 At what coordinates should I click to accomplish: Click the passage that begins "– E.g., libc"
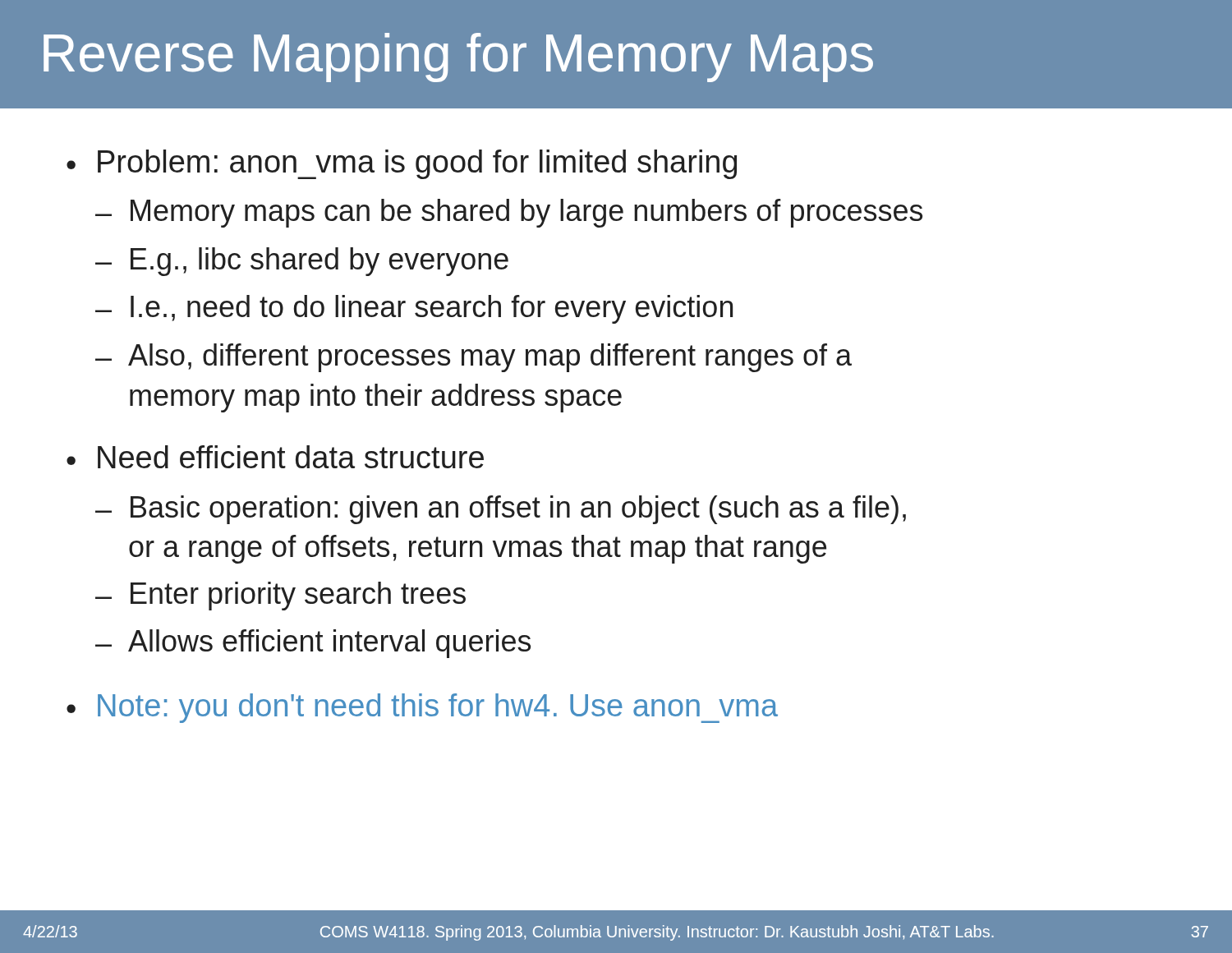302,262
